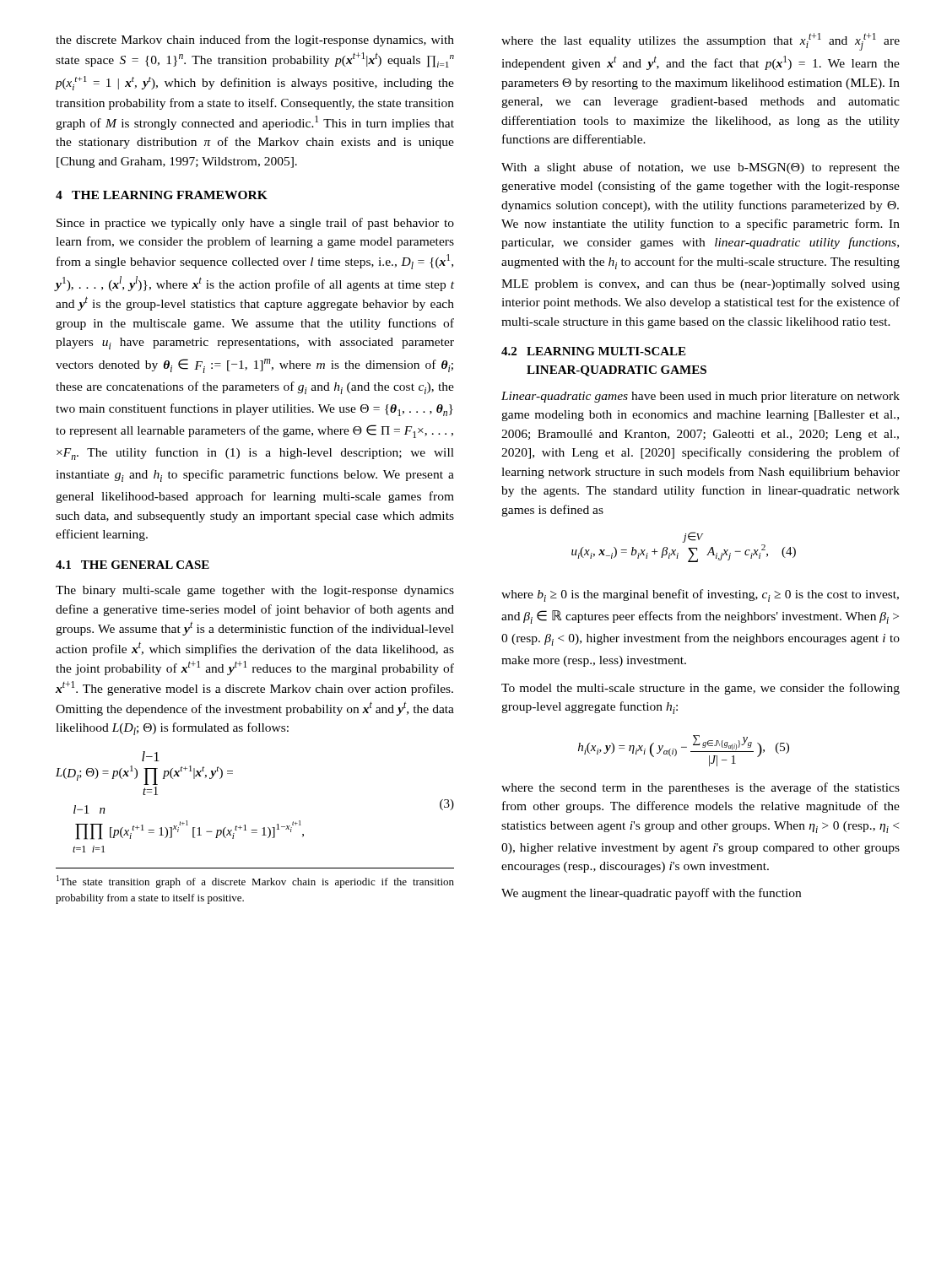Locate the text block with the text "the discrete Markov"
Screen dimensions: 1266x952
pyautogui.click(x=255, y=101)
